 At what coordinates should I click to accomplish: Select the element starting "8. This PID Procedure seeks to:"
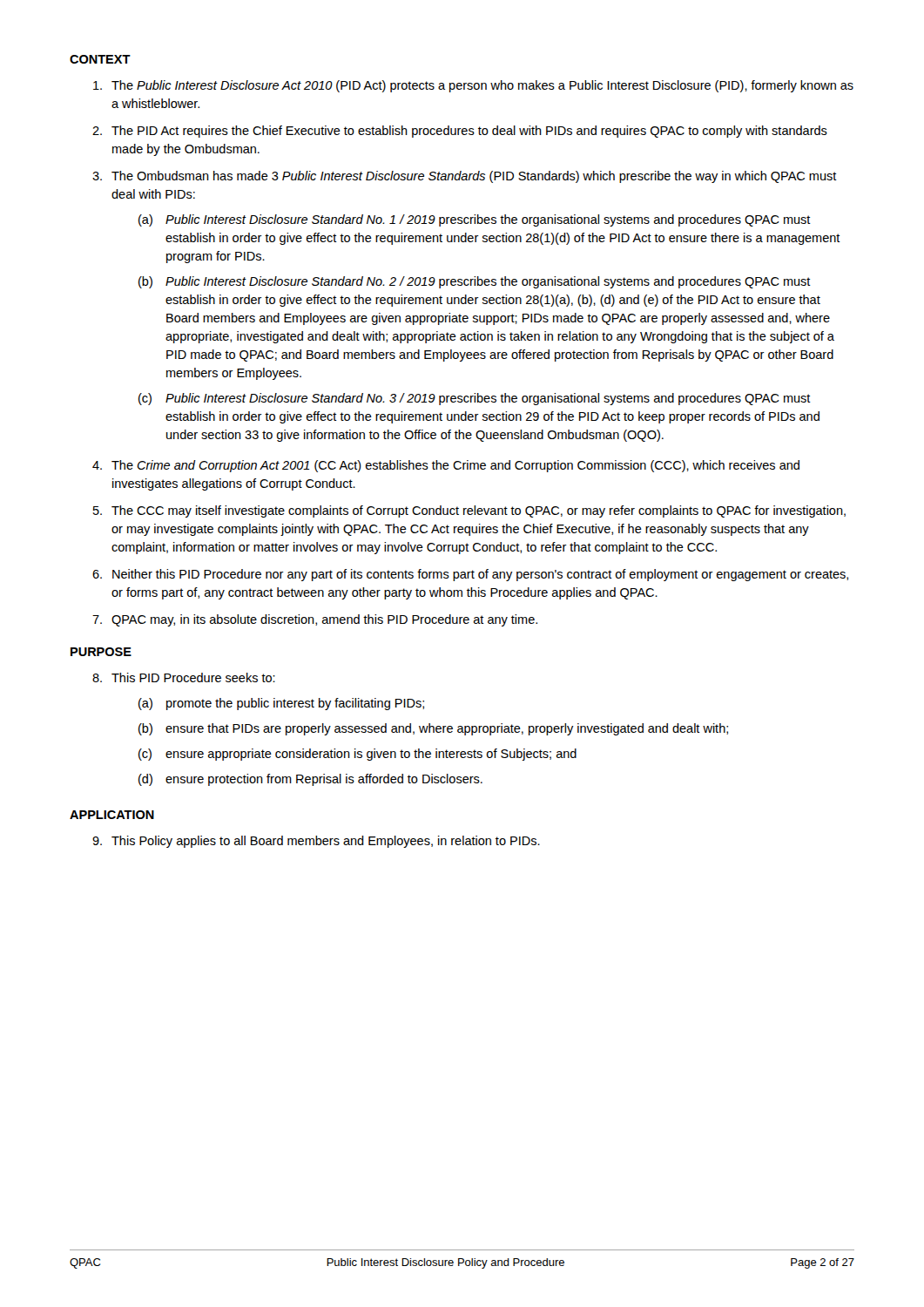pyautogui.click(x=462, y=731)
